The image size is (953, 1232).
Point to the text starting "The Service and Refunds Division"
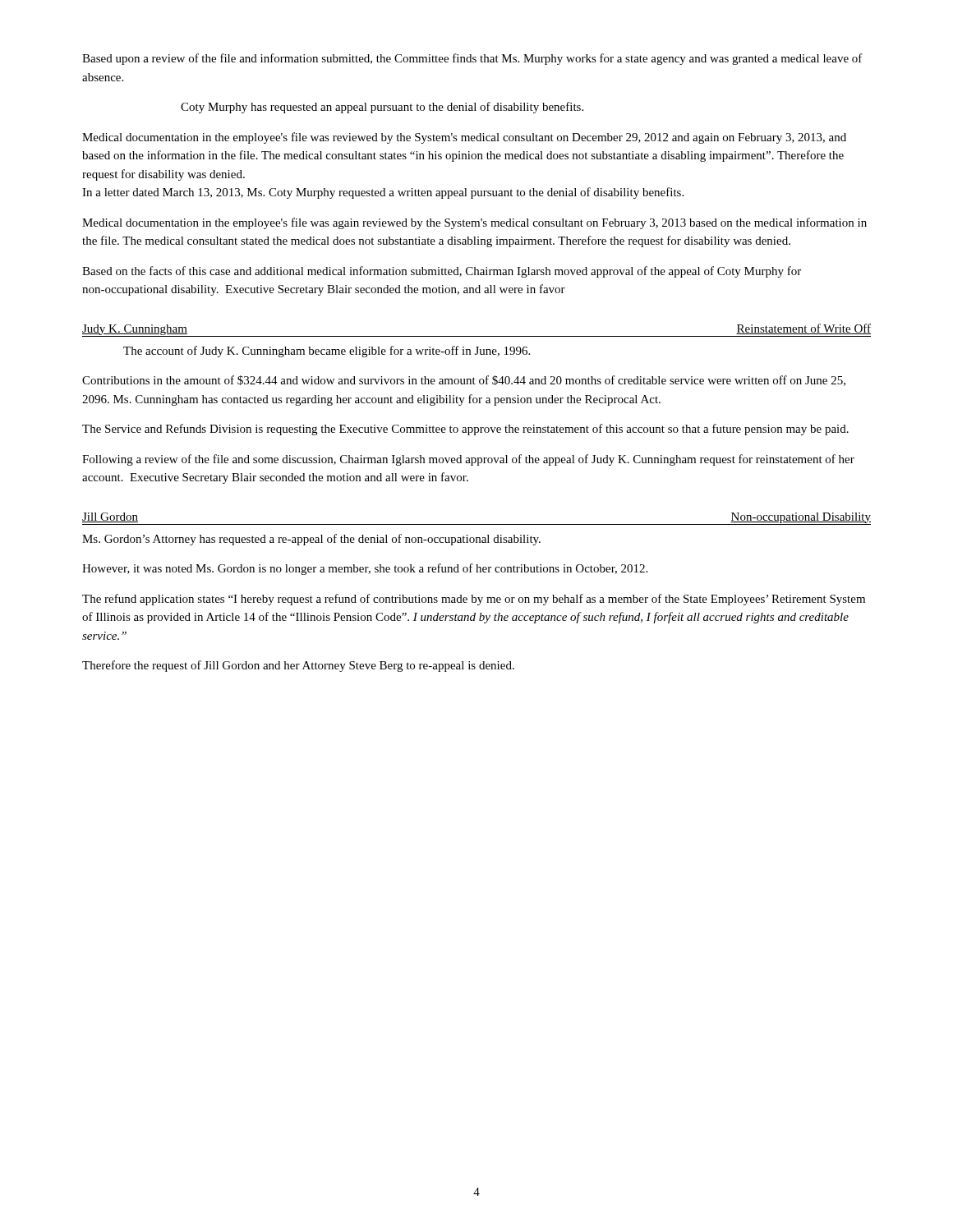coord(476,429)
